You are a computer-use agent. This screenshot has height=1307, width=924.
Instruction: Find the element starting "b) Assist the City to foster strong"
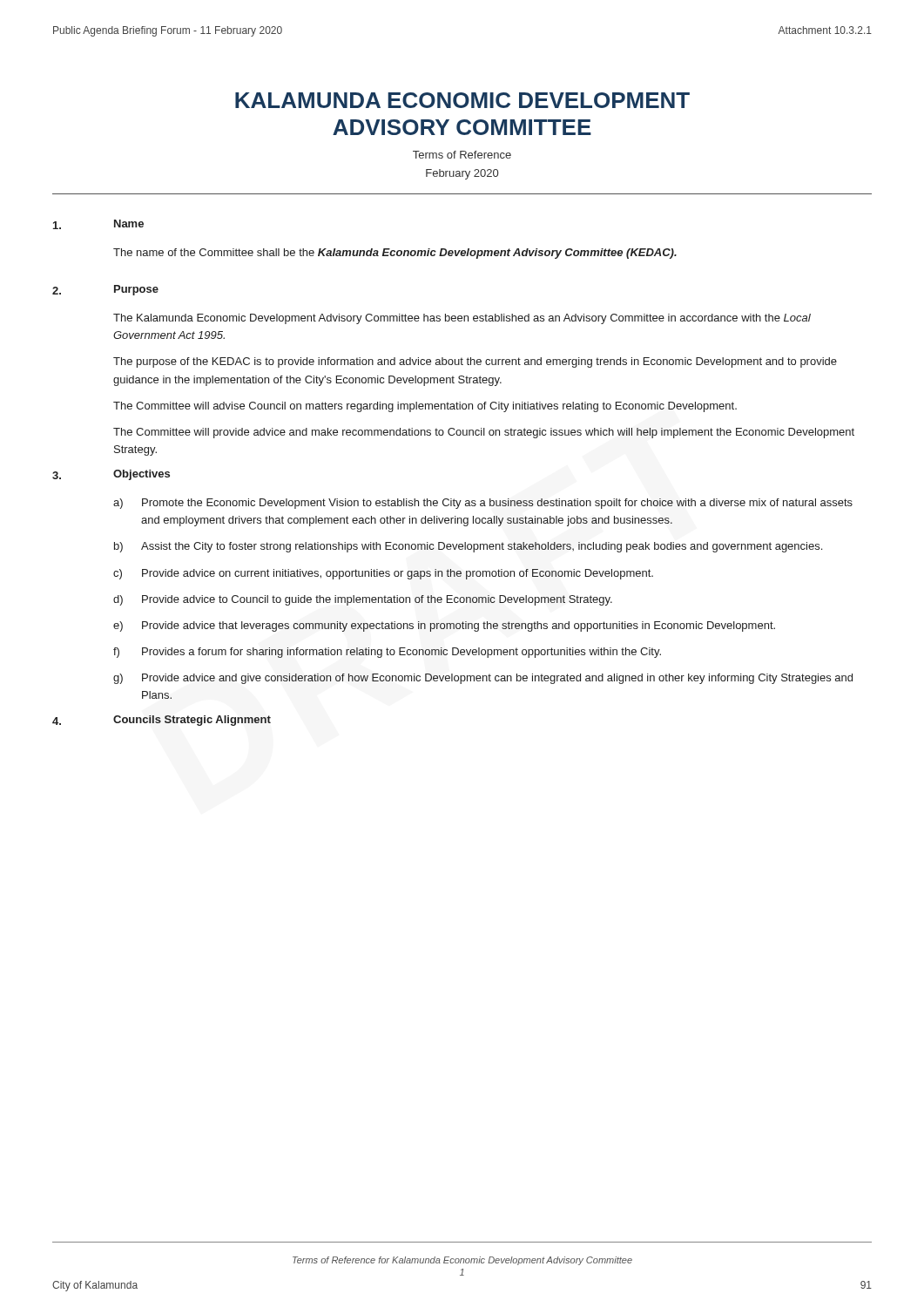492,547
